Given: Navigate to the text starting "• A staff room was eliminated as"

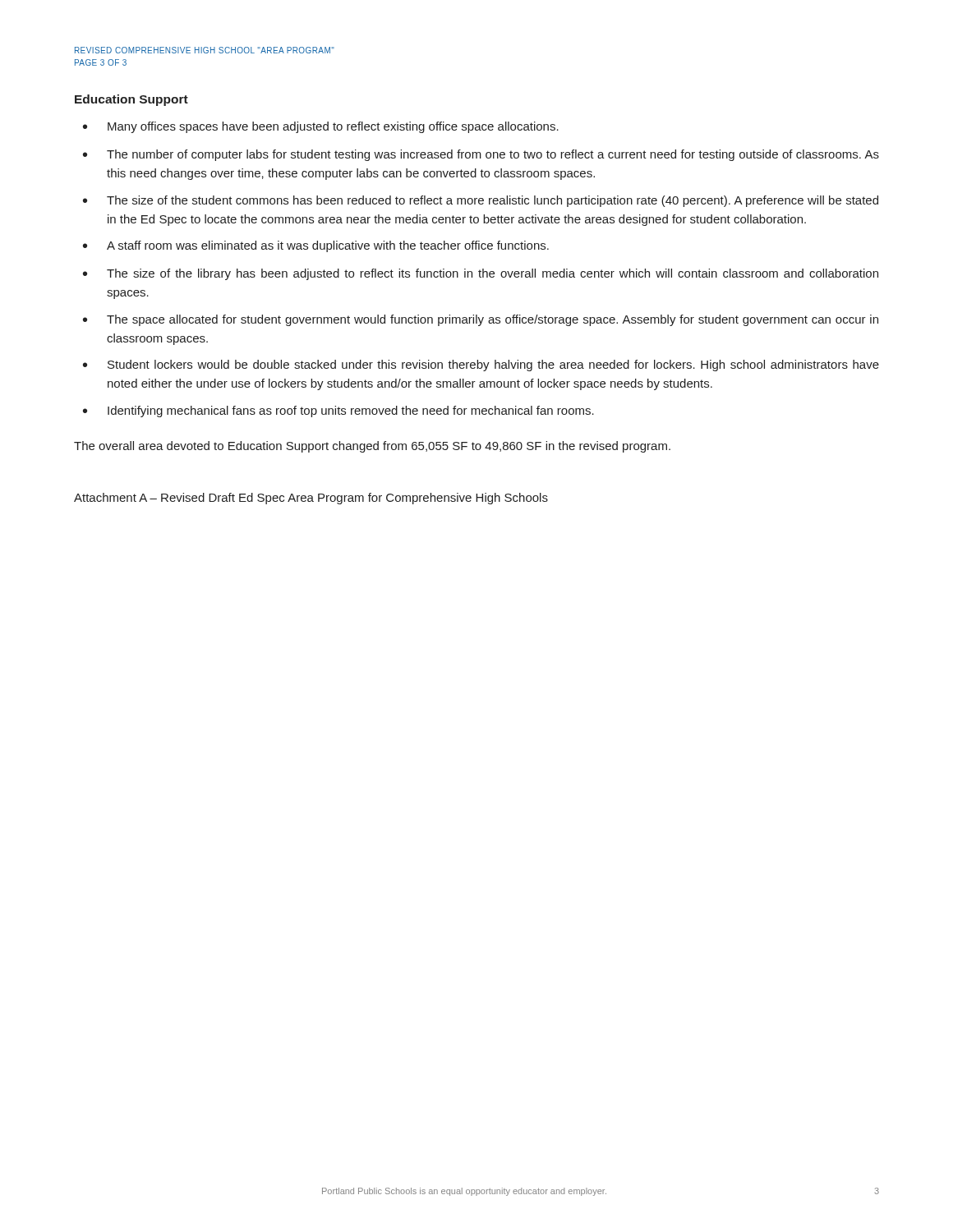Looking at the screenshot, I should tap(481, 246).
